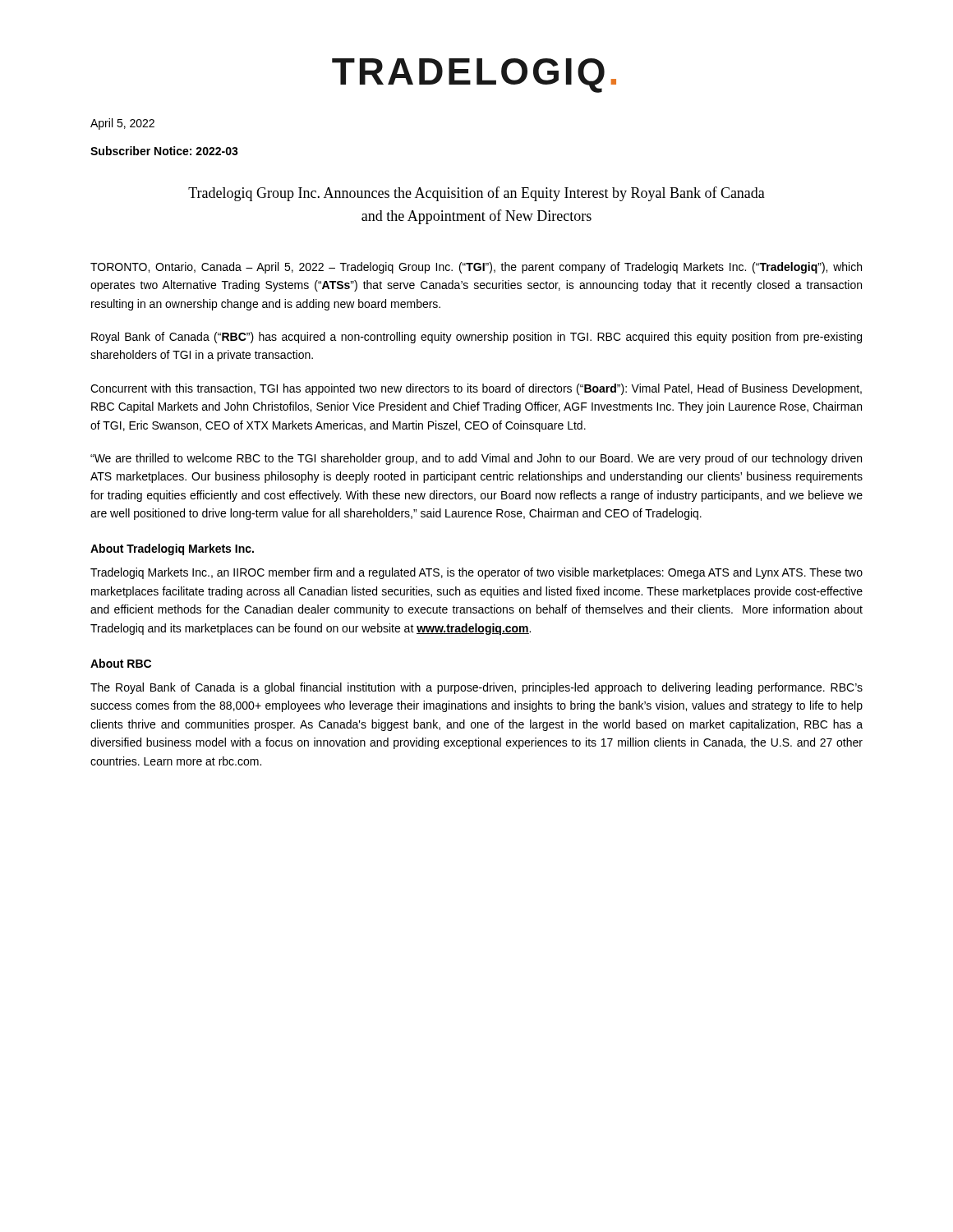Click on the text block that reads "TORONTO, Ontario, Canada – April 5, 2022 –"
Screen dimensions: 1232x953
pos(476,285)
